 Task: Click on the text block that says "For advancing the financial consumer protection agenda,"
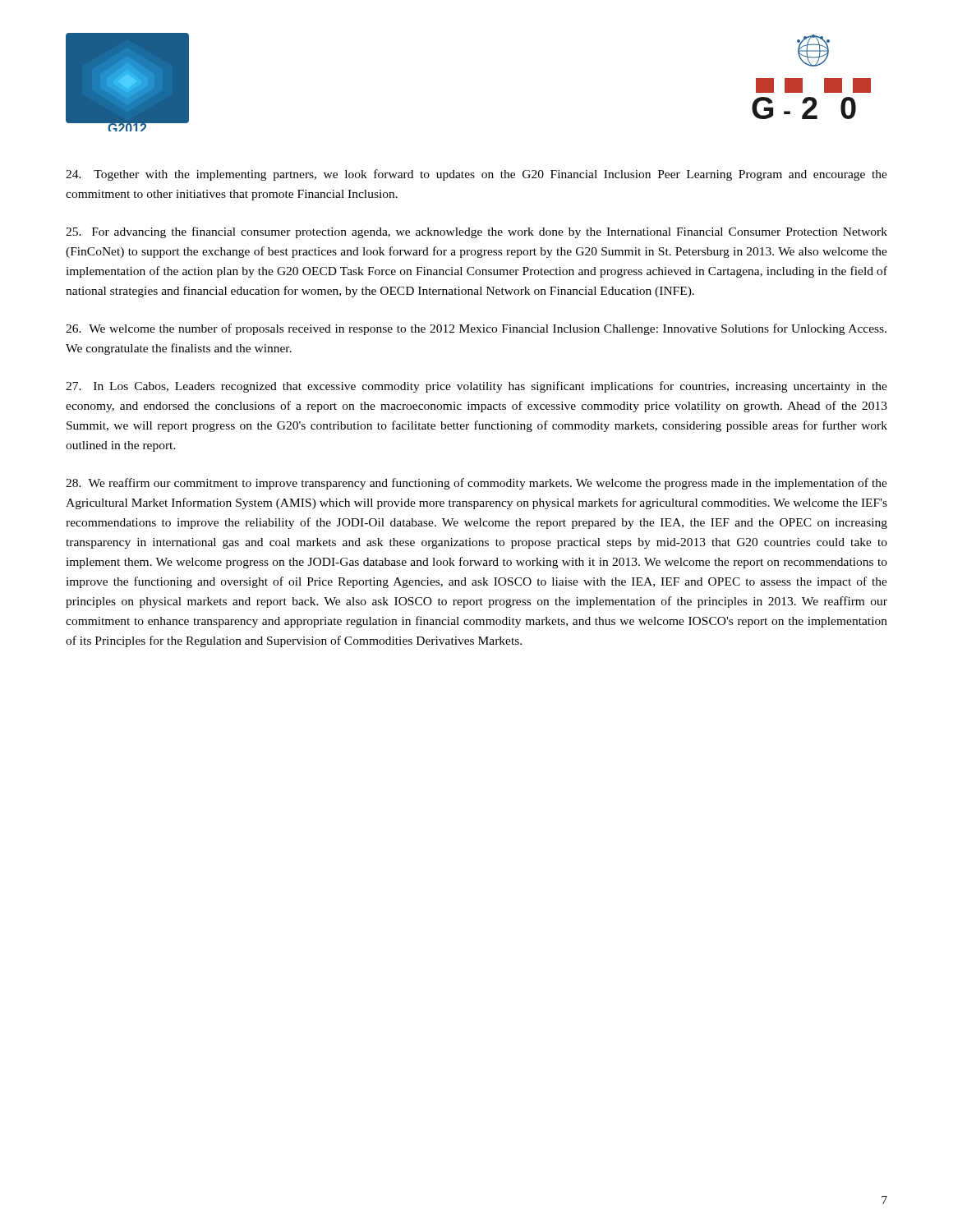(x=476, y=261)
